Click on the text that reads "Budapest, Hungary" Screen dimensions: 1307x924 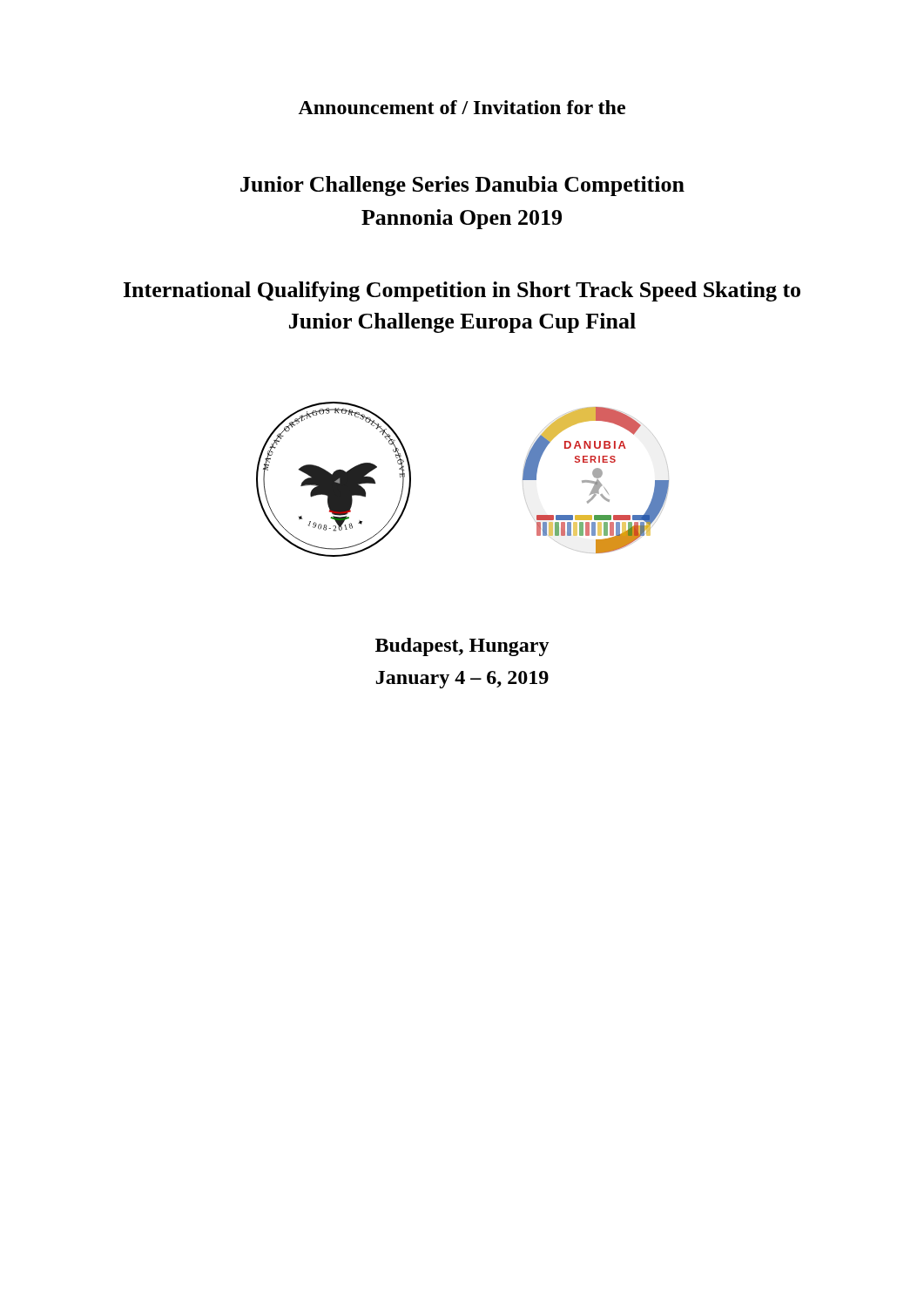point(462,645)
